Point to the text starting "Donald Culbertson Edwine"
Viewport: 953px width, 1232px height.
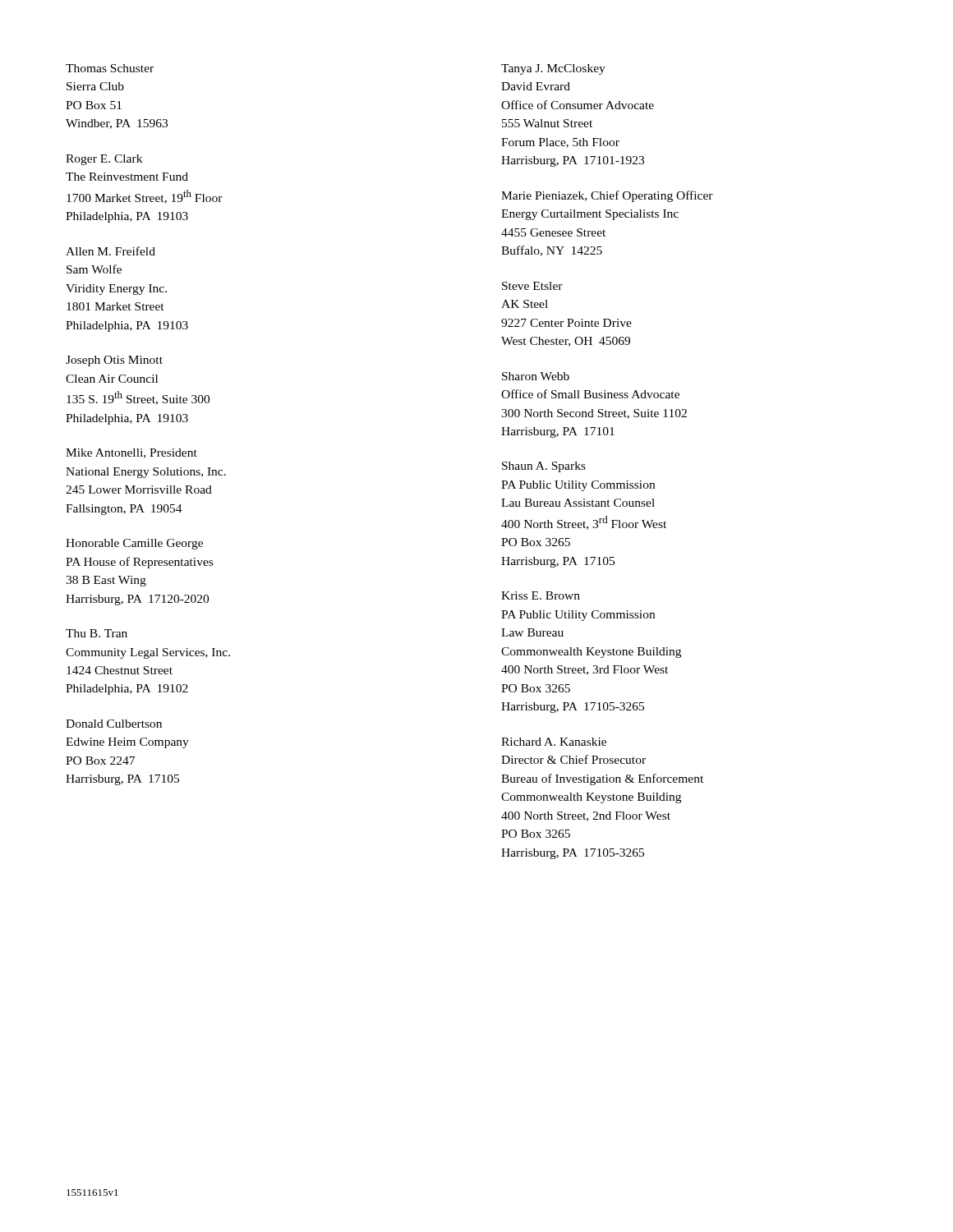click(x=127, y=751)
